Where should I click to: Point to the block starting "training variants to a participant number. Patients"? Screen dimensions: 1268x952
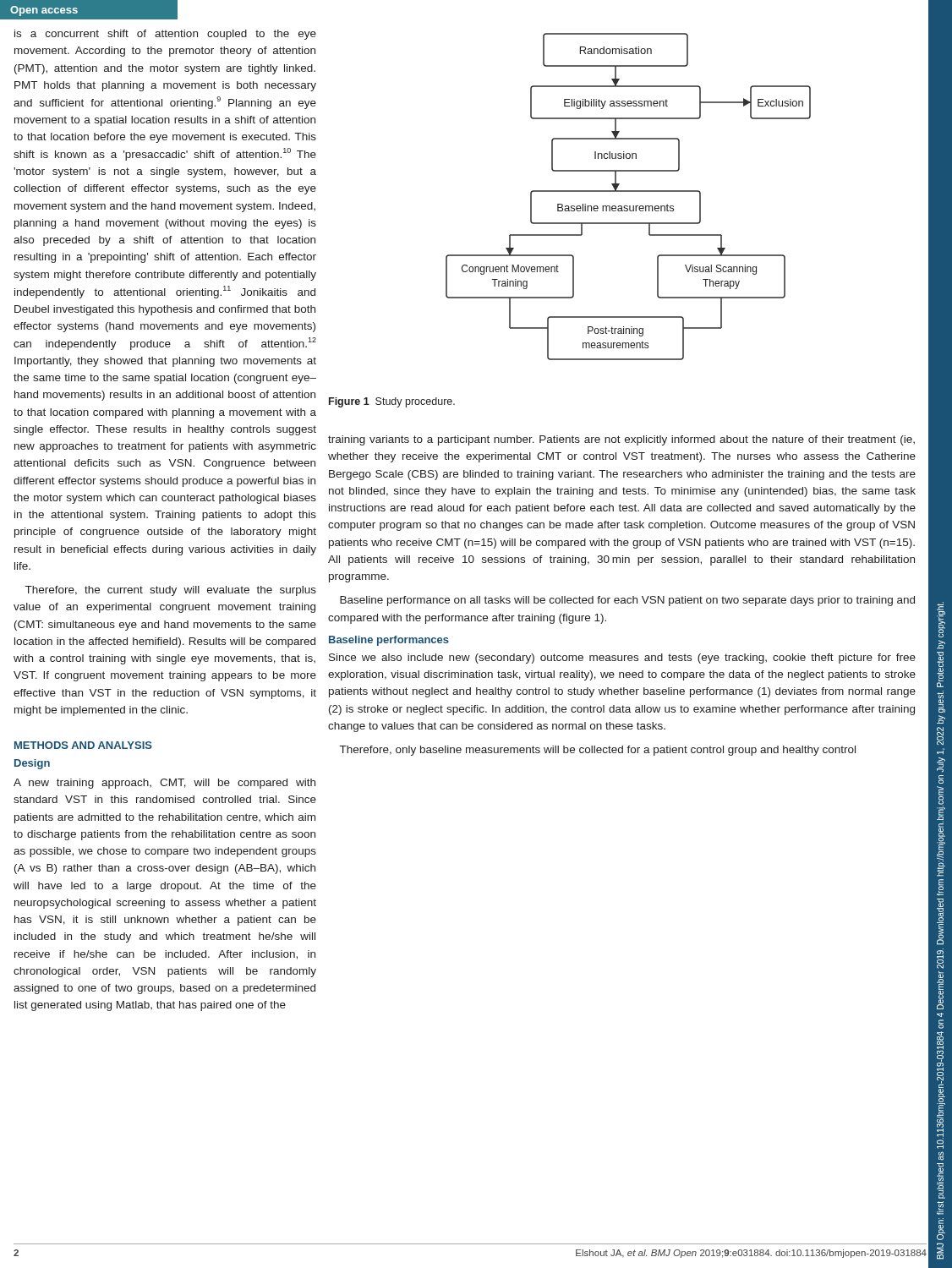[622, 529]
